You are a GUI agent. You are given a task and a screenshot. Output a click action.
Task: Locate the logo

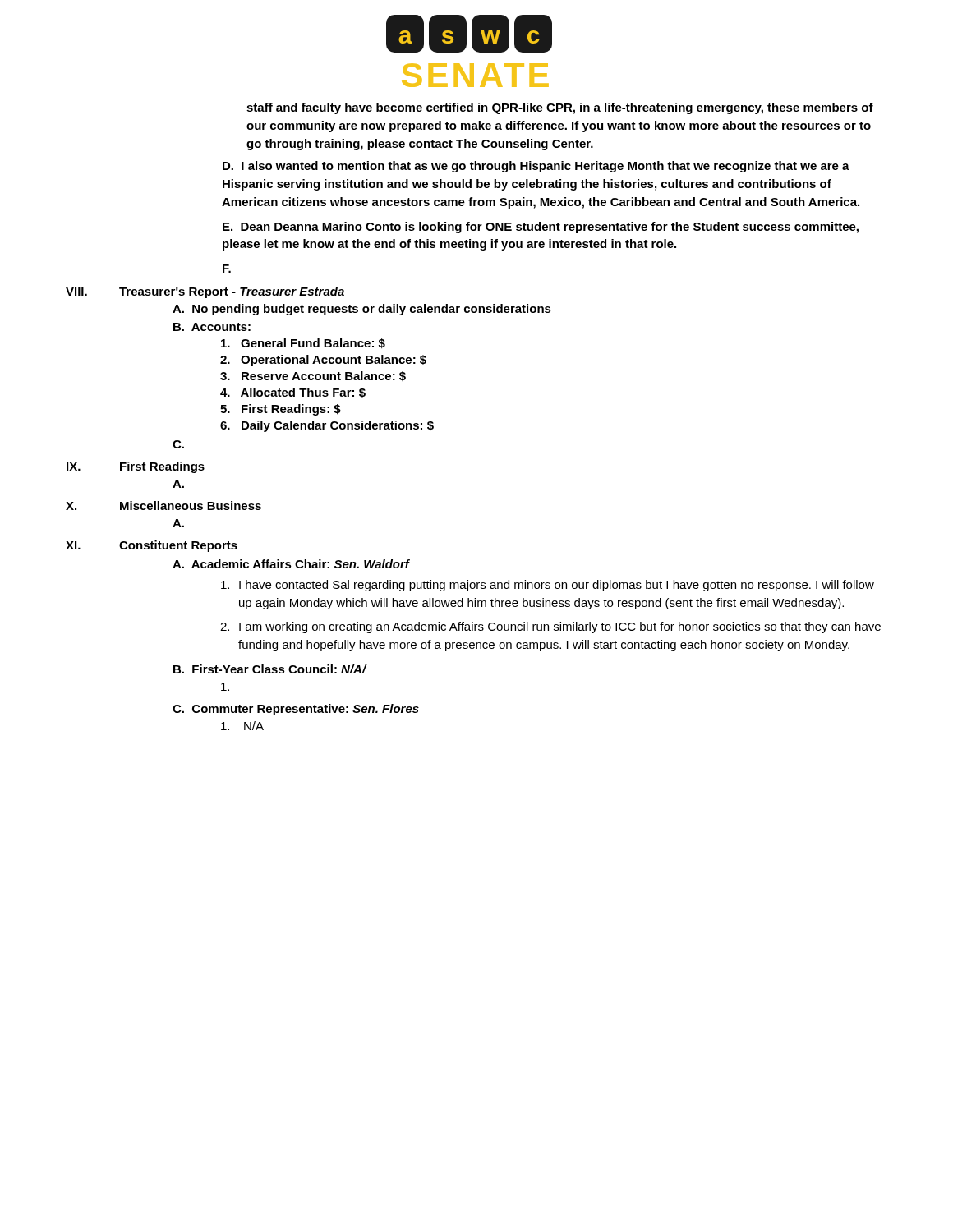pyautogui.click(x=476, y=48)
